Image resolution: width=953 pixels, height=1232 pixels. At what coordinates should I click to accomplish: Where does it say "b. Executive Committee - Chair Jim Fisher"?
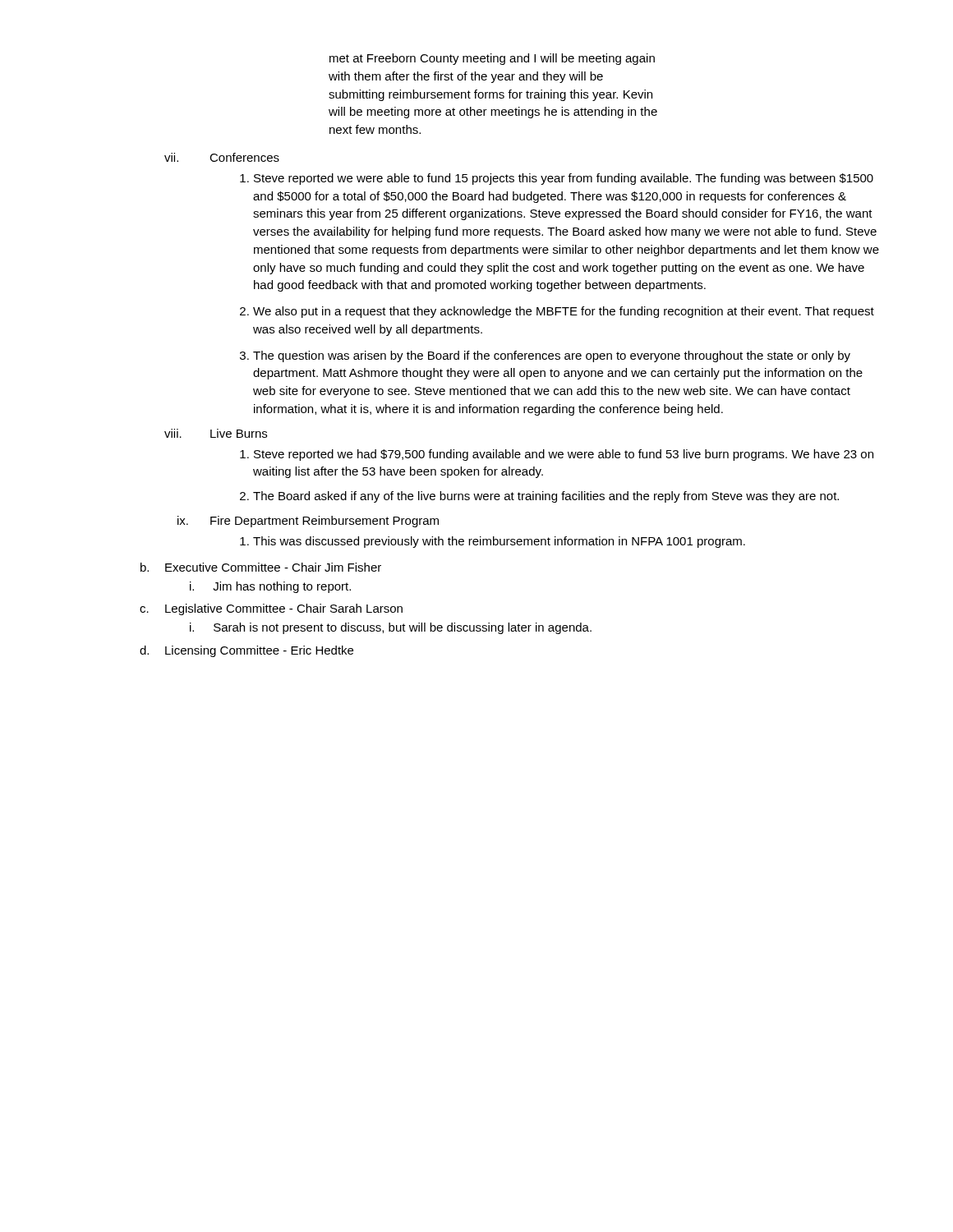[x=261, y=567]
